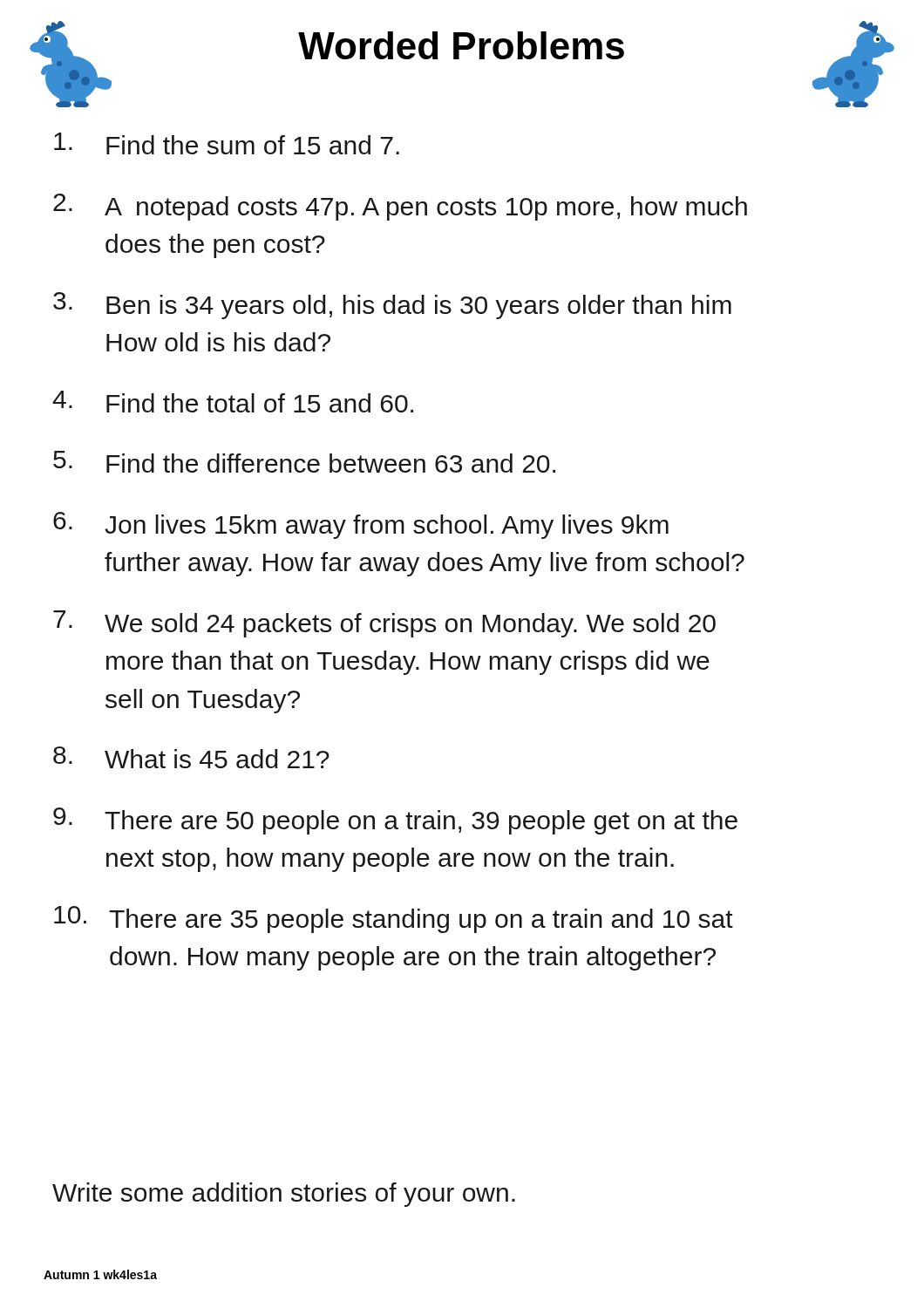Where is the passage that starts "4. Find the total"?
924x1308 pixels.
[x=234, y=403]
